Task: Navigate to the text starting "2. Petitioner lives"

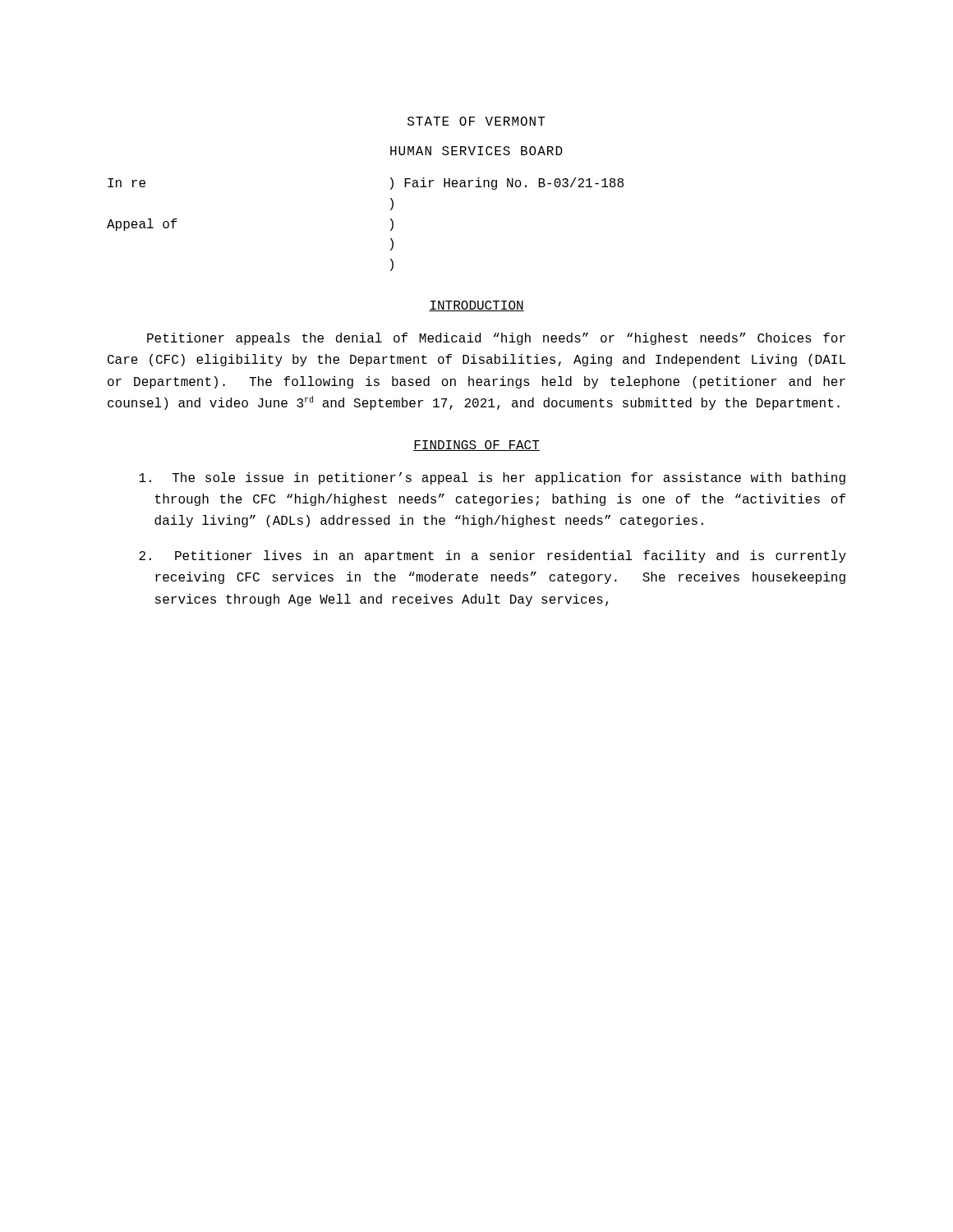Action: click(x=476, y=578)
